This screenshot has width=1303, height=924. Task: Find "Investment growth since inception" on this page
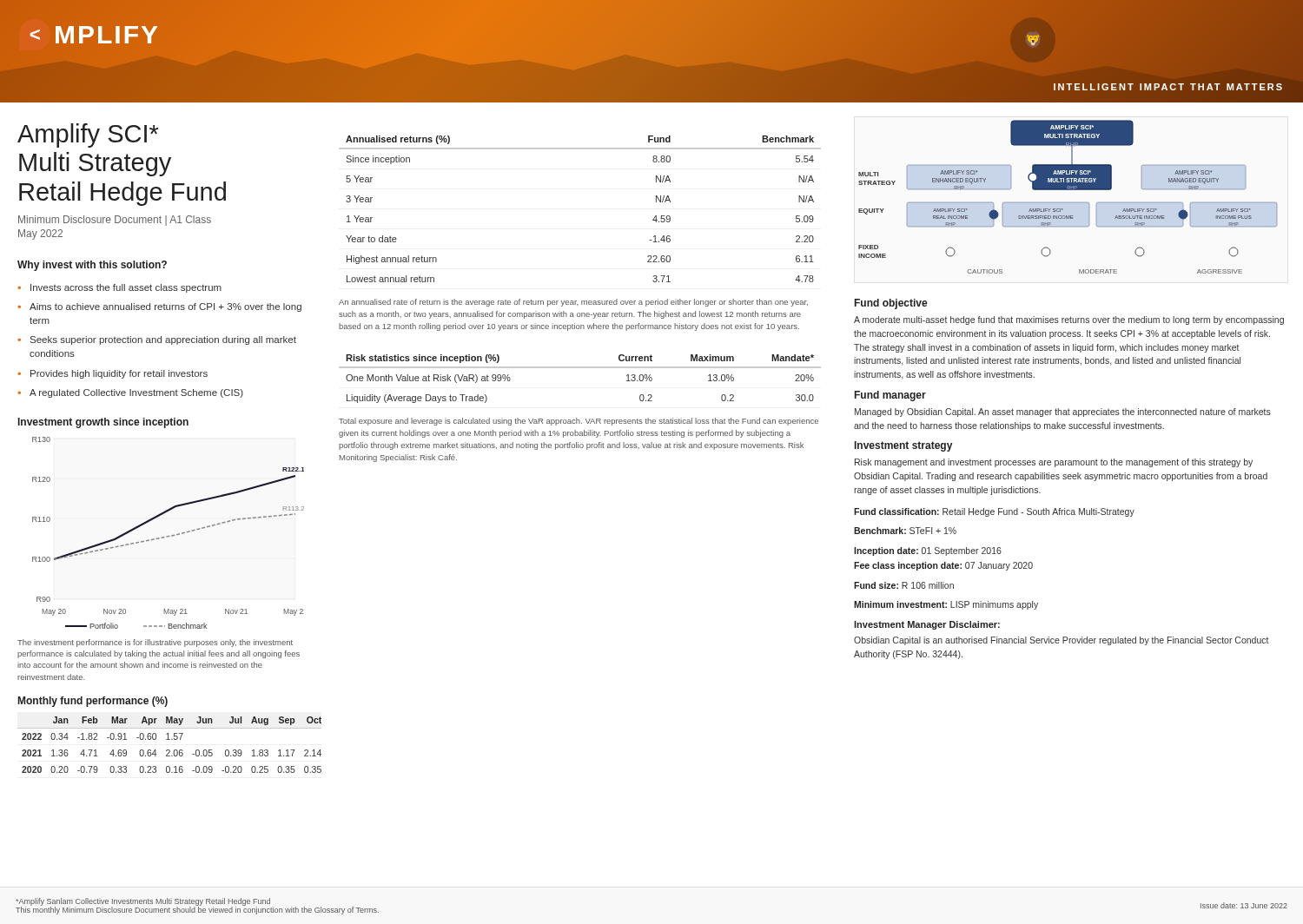103,422
